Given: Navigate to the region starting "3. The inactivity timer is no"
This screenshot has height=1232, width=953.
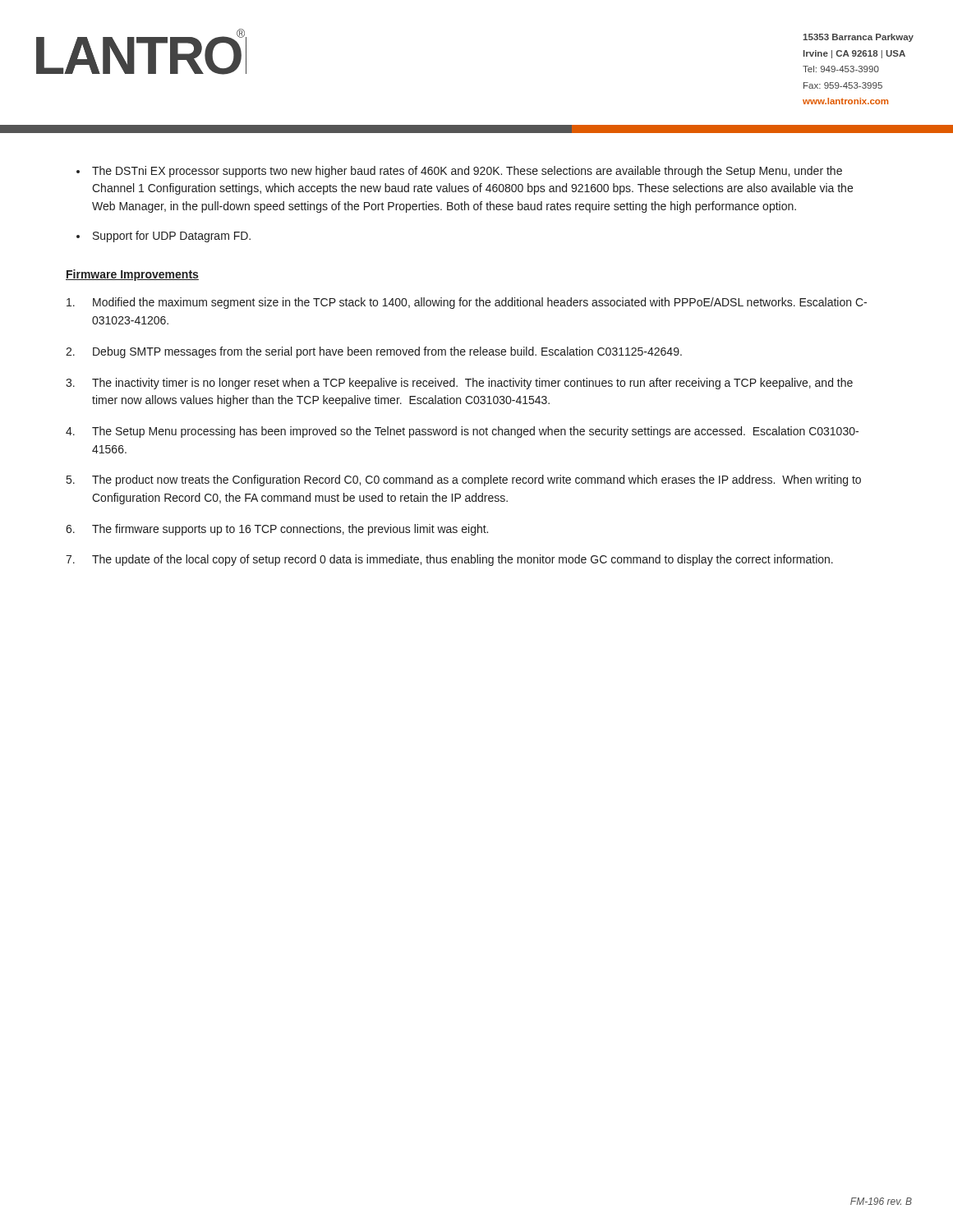Looking at the screenshot, I should pyautogui.click(x=472, y=392).
